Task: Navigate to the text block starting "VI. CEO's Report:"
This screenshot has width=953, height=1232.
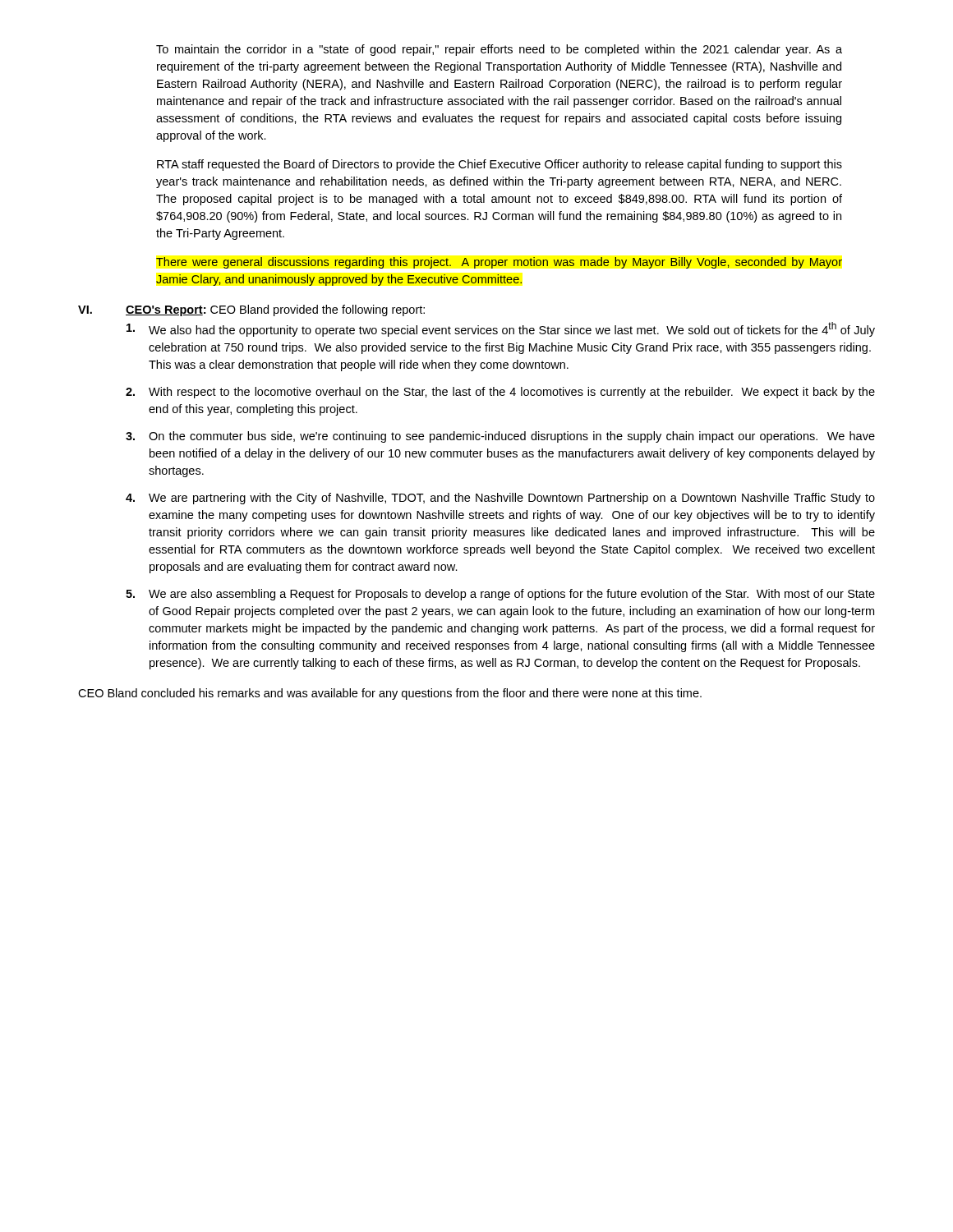Action: click(x=252, y=310)
